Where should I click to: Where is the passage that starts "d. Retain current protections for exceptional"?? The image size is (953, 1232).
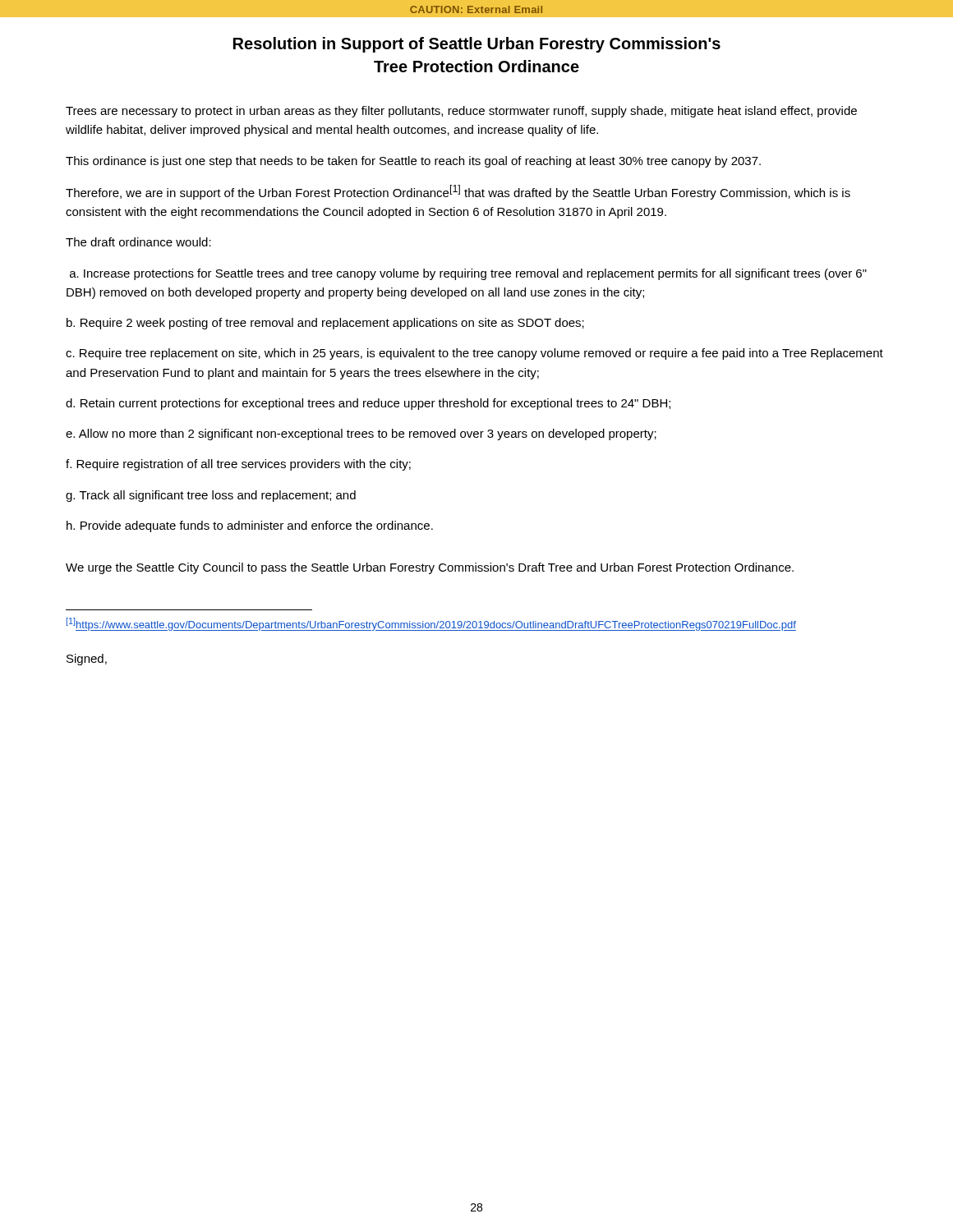point(369,403)
